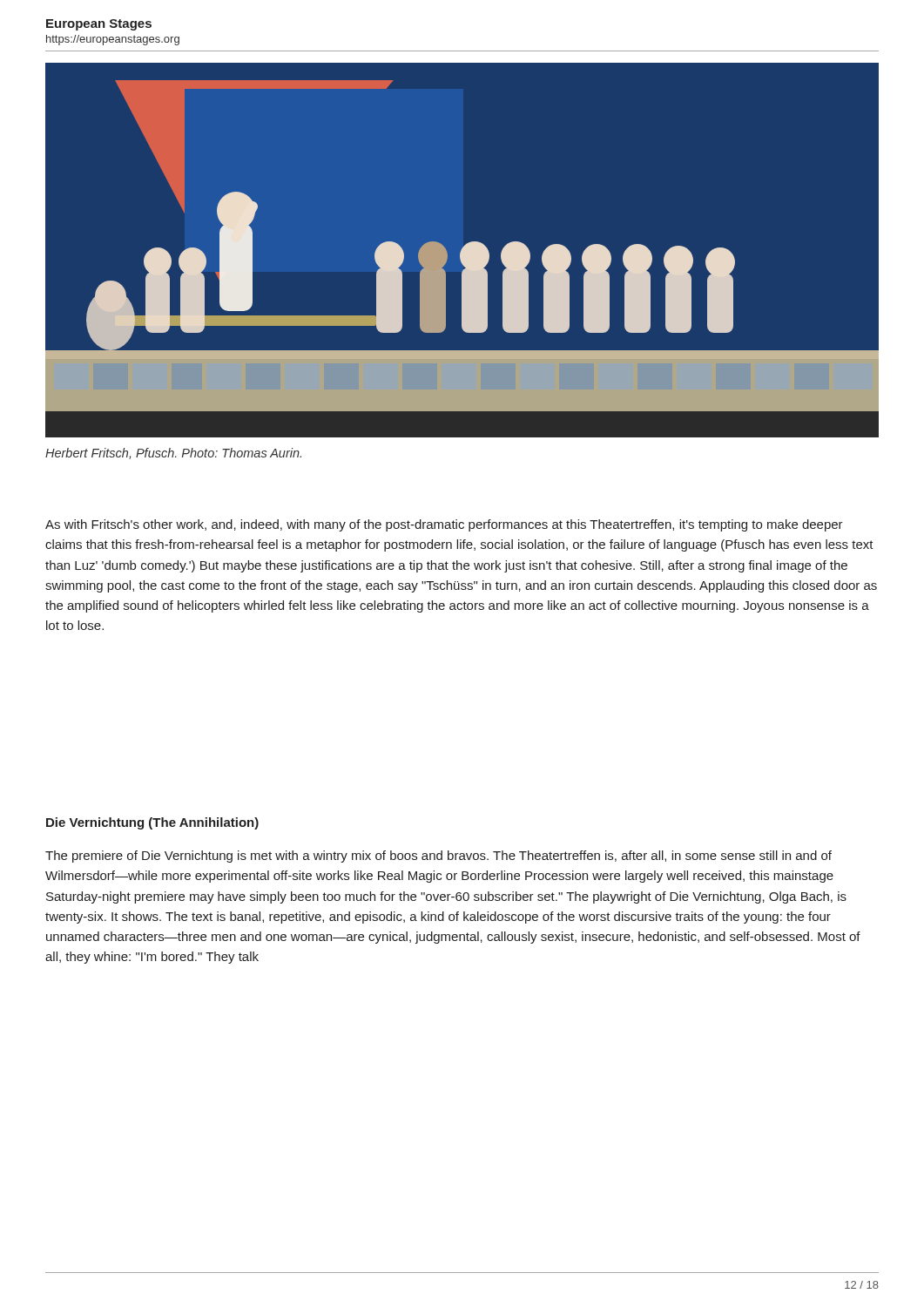Image resolution: width=924 pixels, height=1307 pixels.
Task: Locate the caption containing "Herbert Fritsch, Pfusch. Photo: Thomas Aurin."
Action: point(174,453)
